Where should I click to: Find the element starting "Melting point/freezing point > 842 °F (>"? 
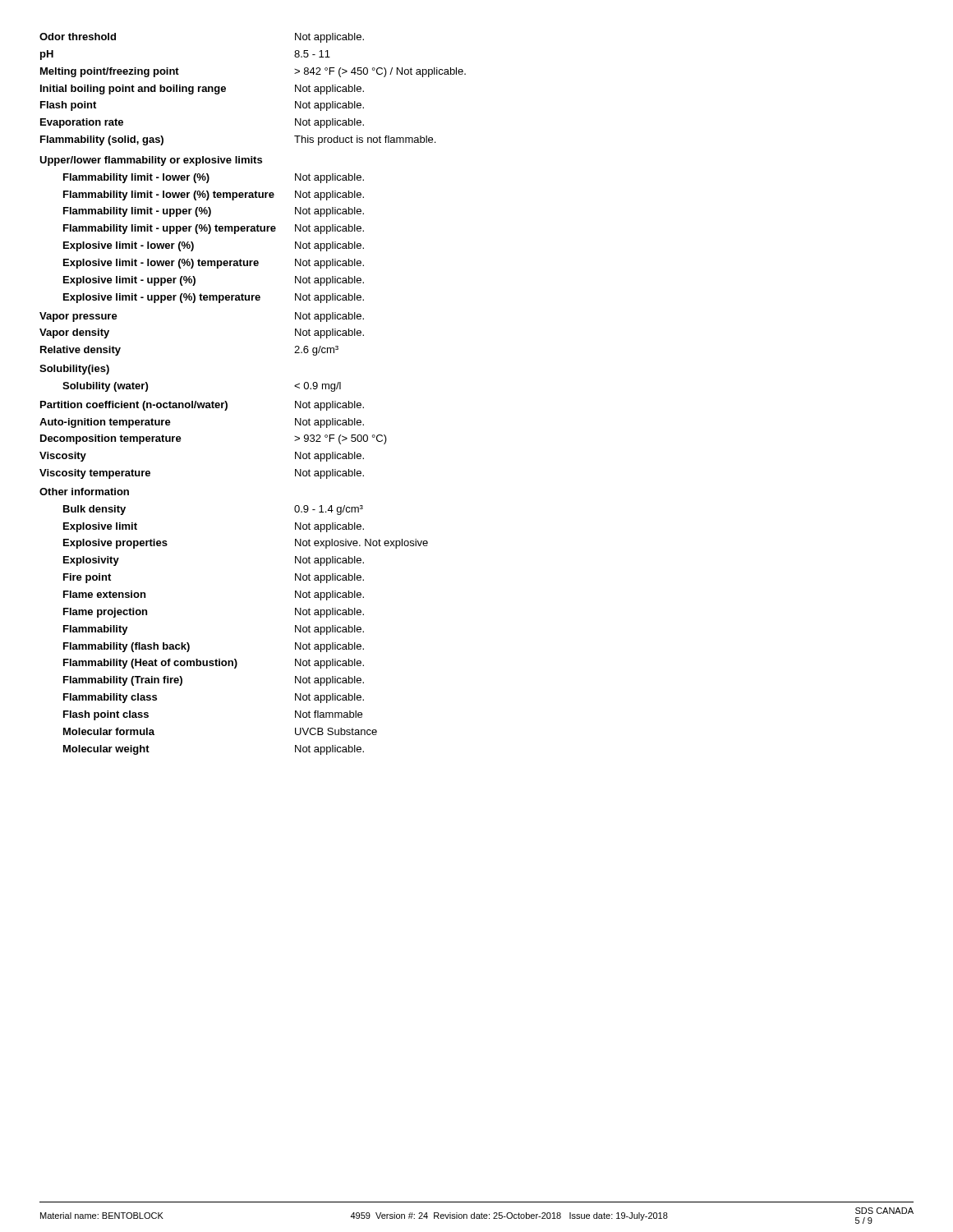click(x=476, y=72)
